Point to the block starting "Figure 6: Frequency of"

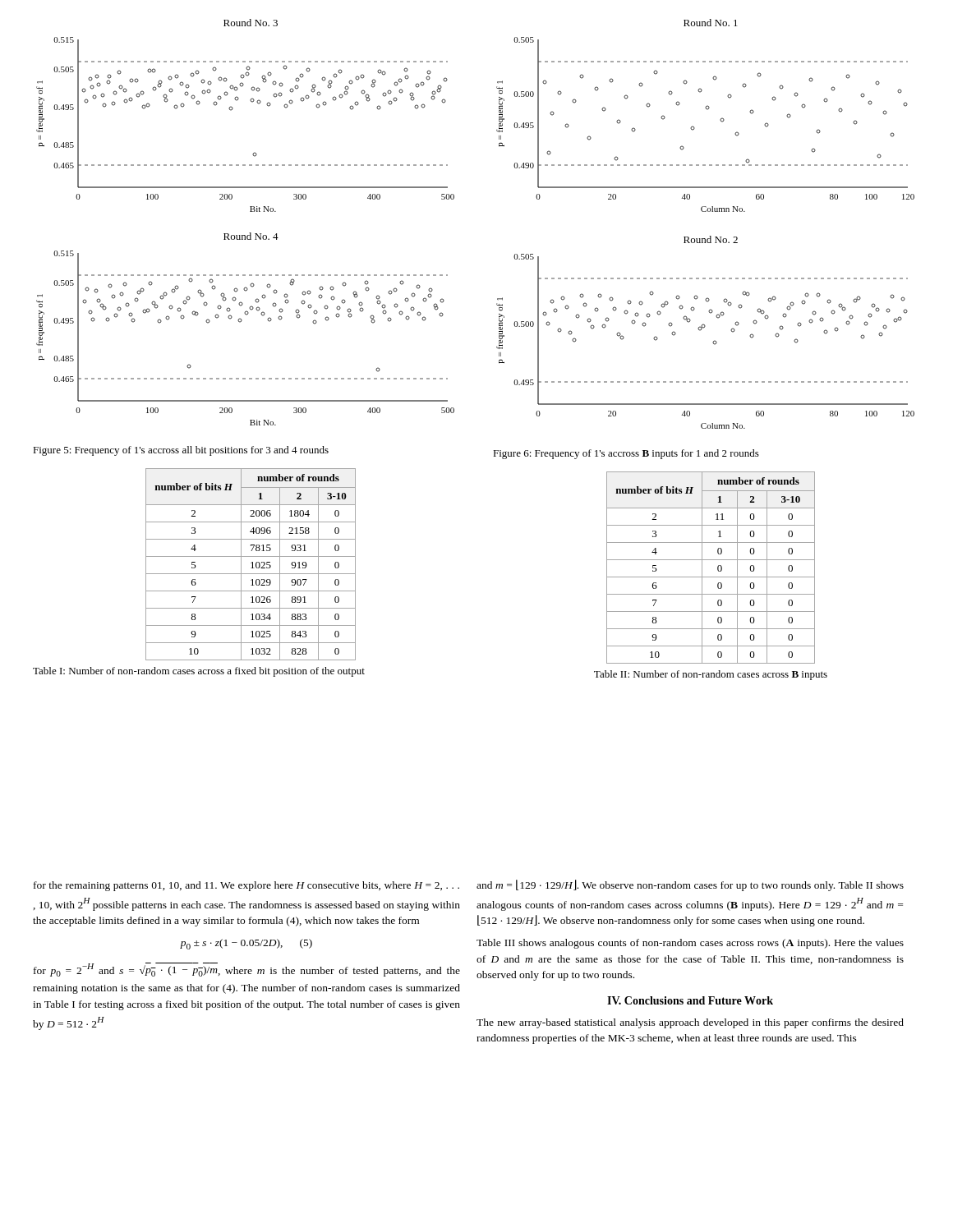point(626,453)
